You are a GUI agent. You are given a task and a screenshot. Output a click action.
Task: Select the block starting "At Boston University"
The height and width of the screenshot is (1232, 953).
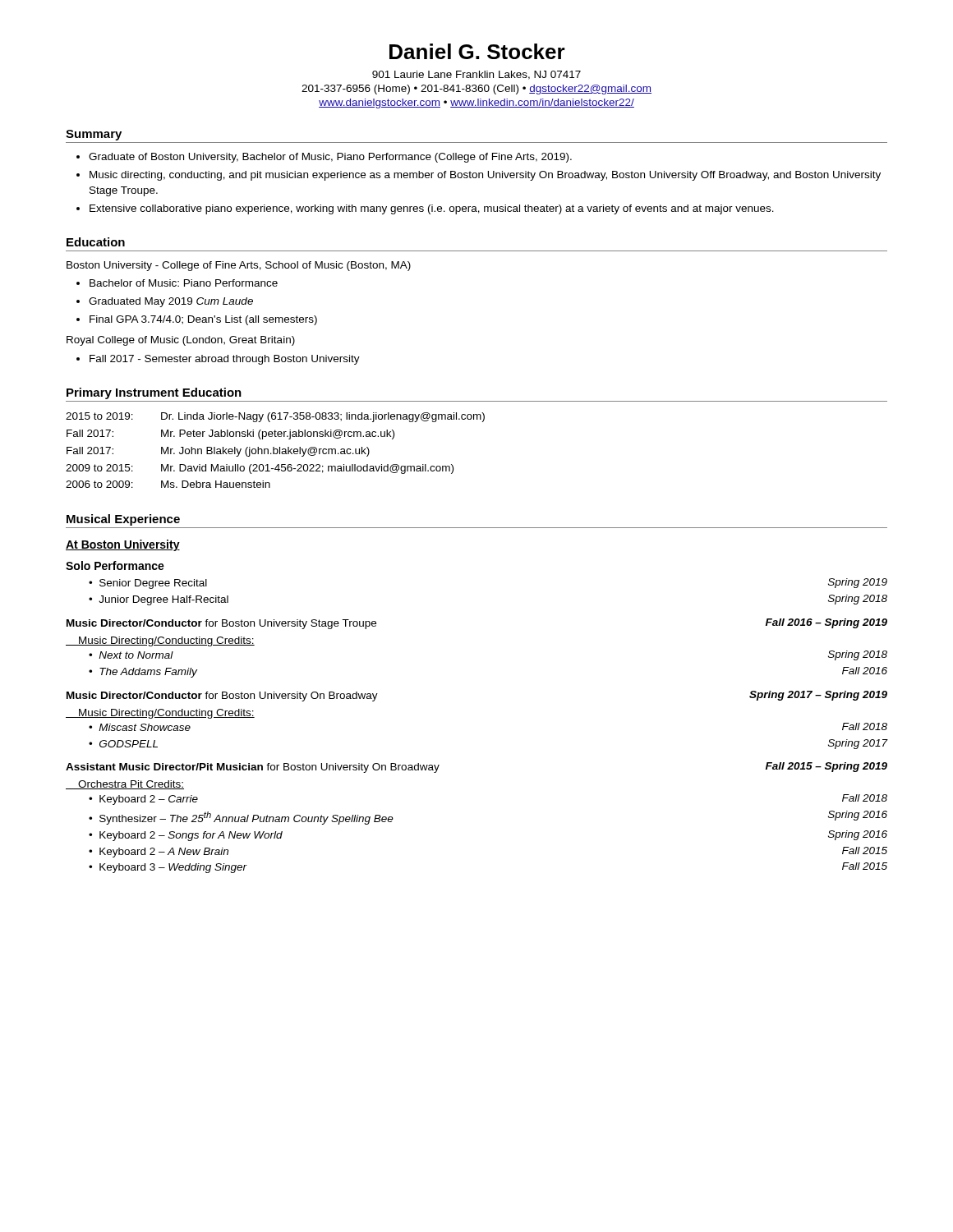coord(123,545)
